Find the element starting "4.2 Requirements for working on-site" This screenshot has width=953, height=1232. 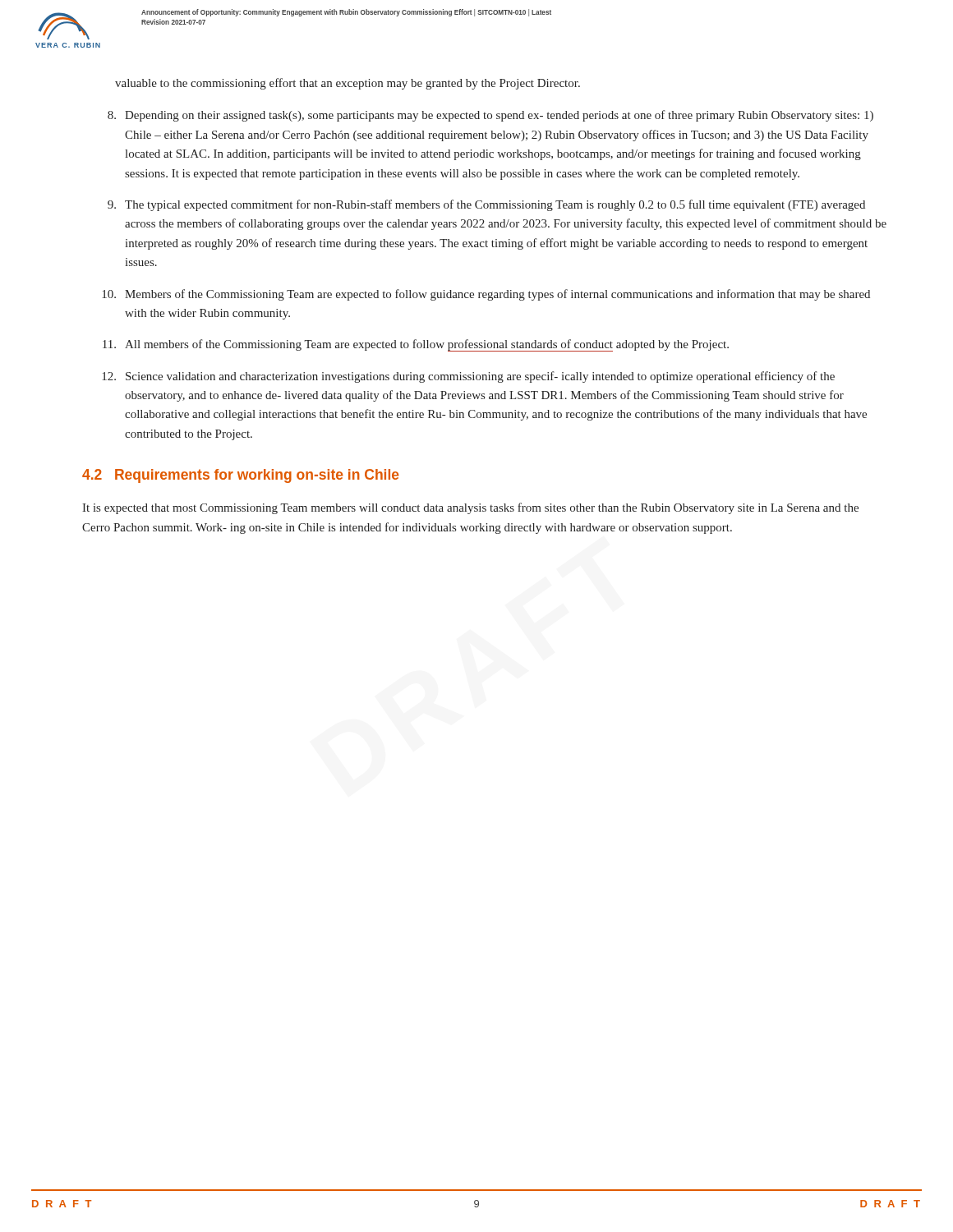[x=240, y=476]
